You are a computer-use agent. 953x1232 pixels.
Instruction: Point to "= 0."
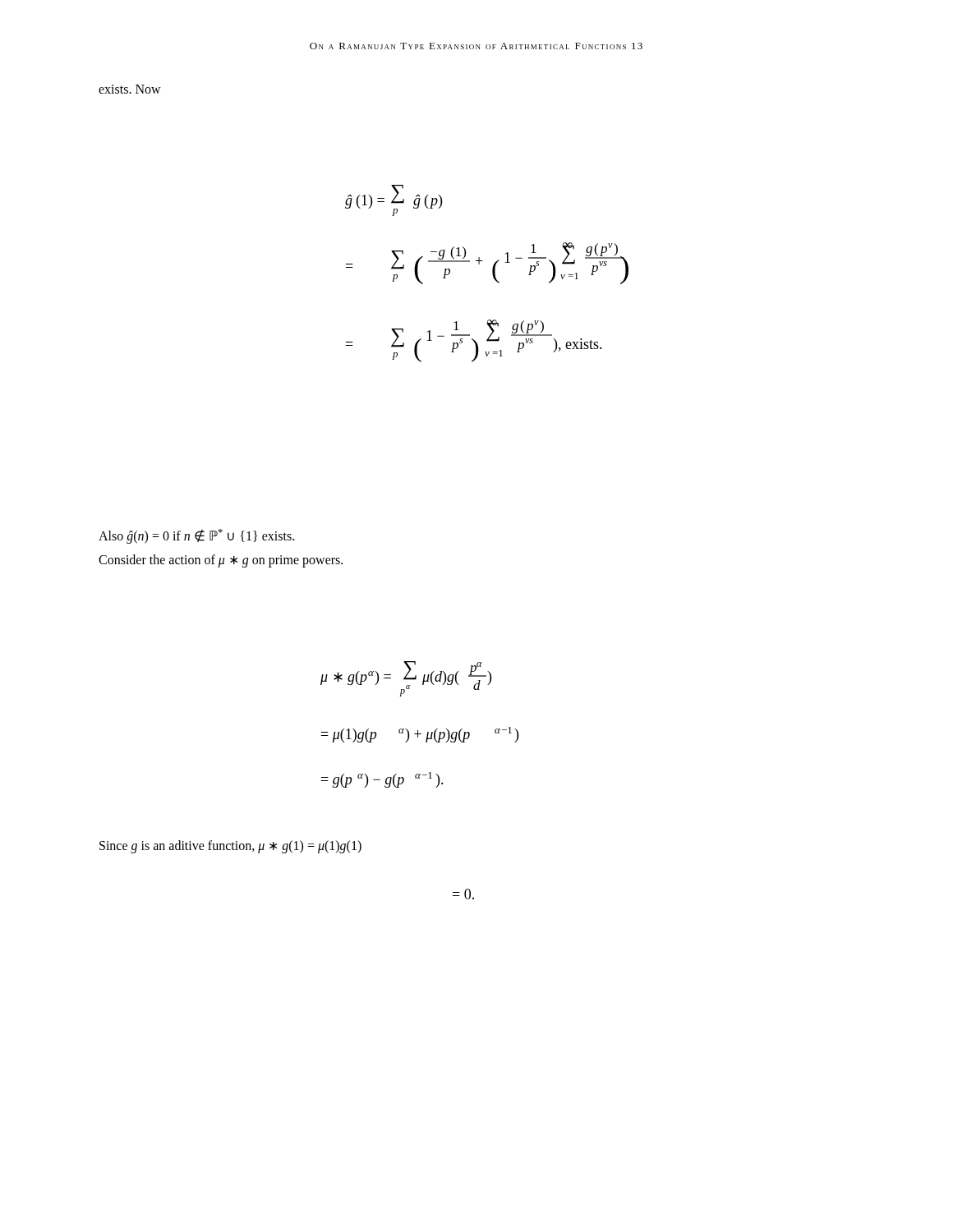[x=476, y=895]
